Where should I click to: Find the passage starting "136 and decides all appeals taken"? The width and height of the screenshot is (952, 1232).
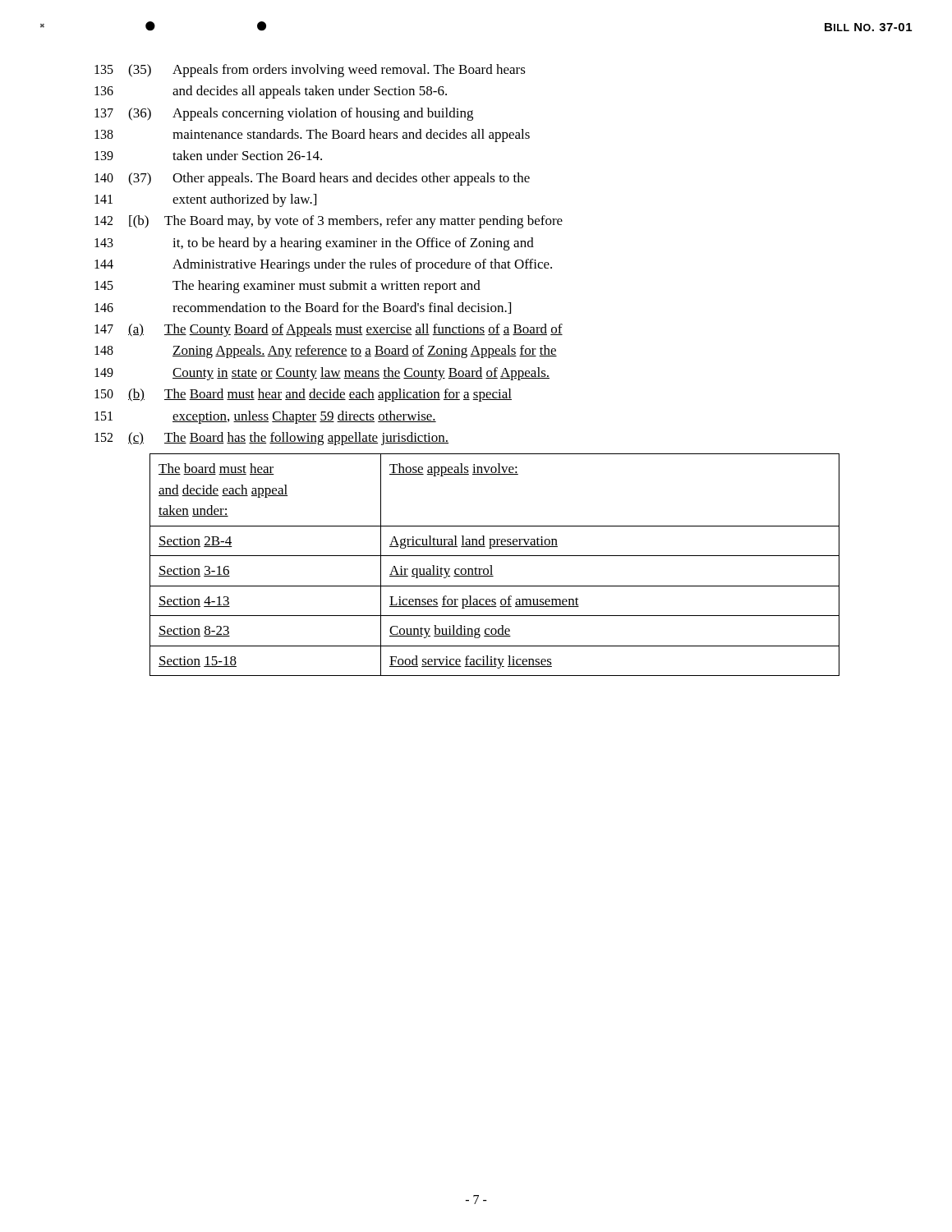click(x=271, y=92)
